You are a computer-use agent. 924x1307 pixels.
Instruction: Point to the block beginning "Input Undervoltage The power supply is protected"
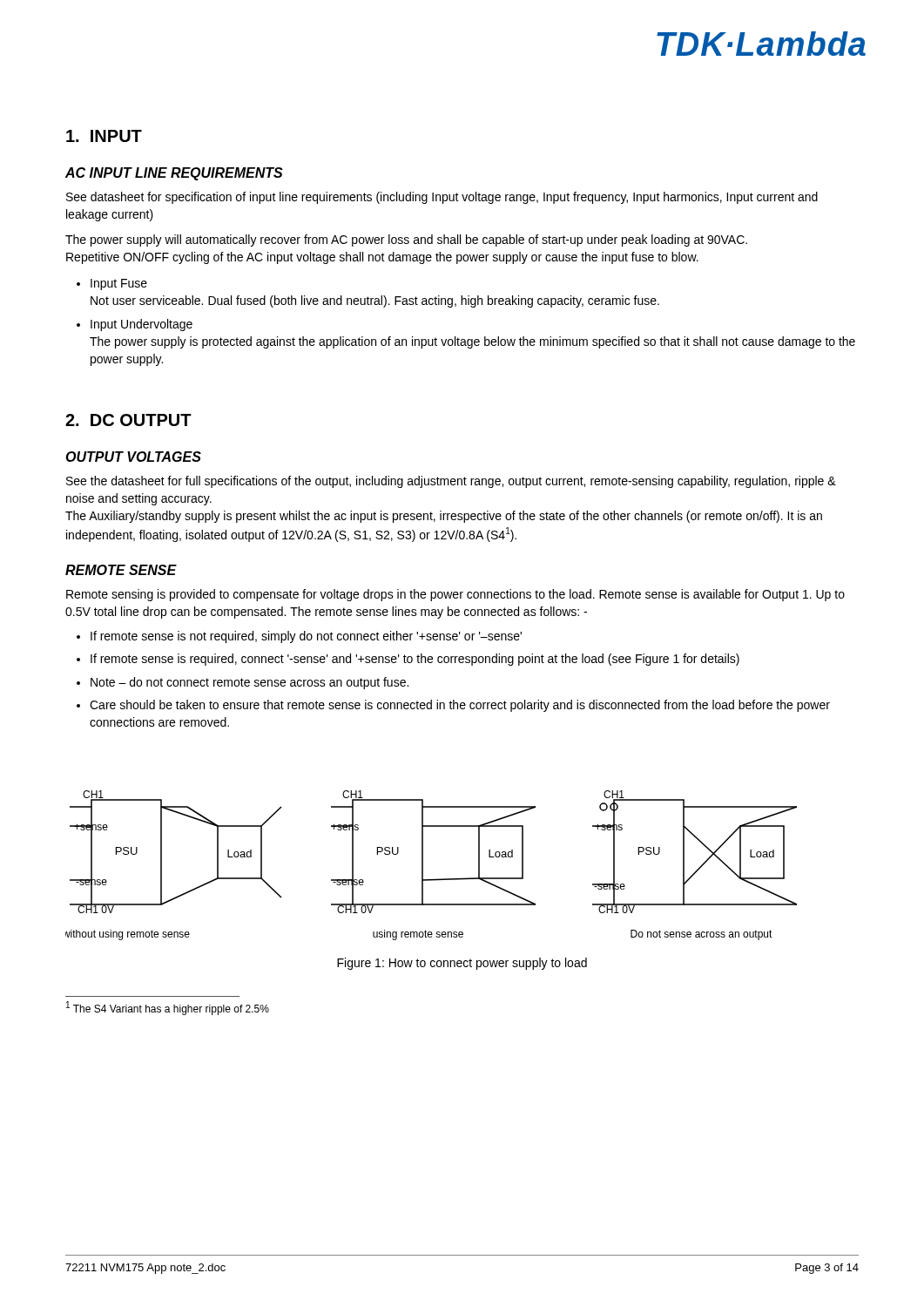(462, 342)
